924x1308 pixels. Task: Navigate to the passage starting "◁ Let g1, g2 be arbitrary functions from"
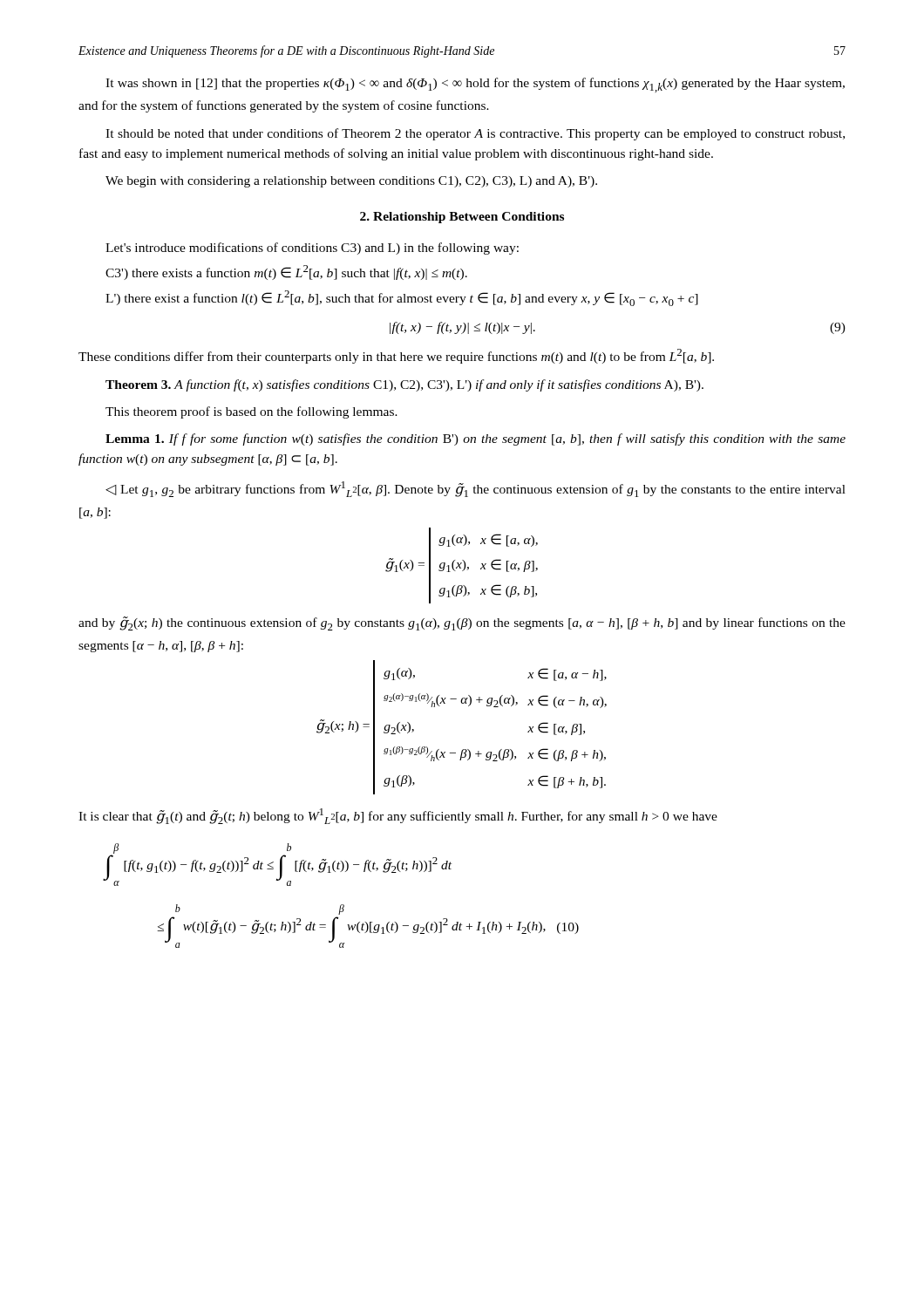(x=462, y=499)
